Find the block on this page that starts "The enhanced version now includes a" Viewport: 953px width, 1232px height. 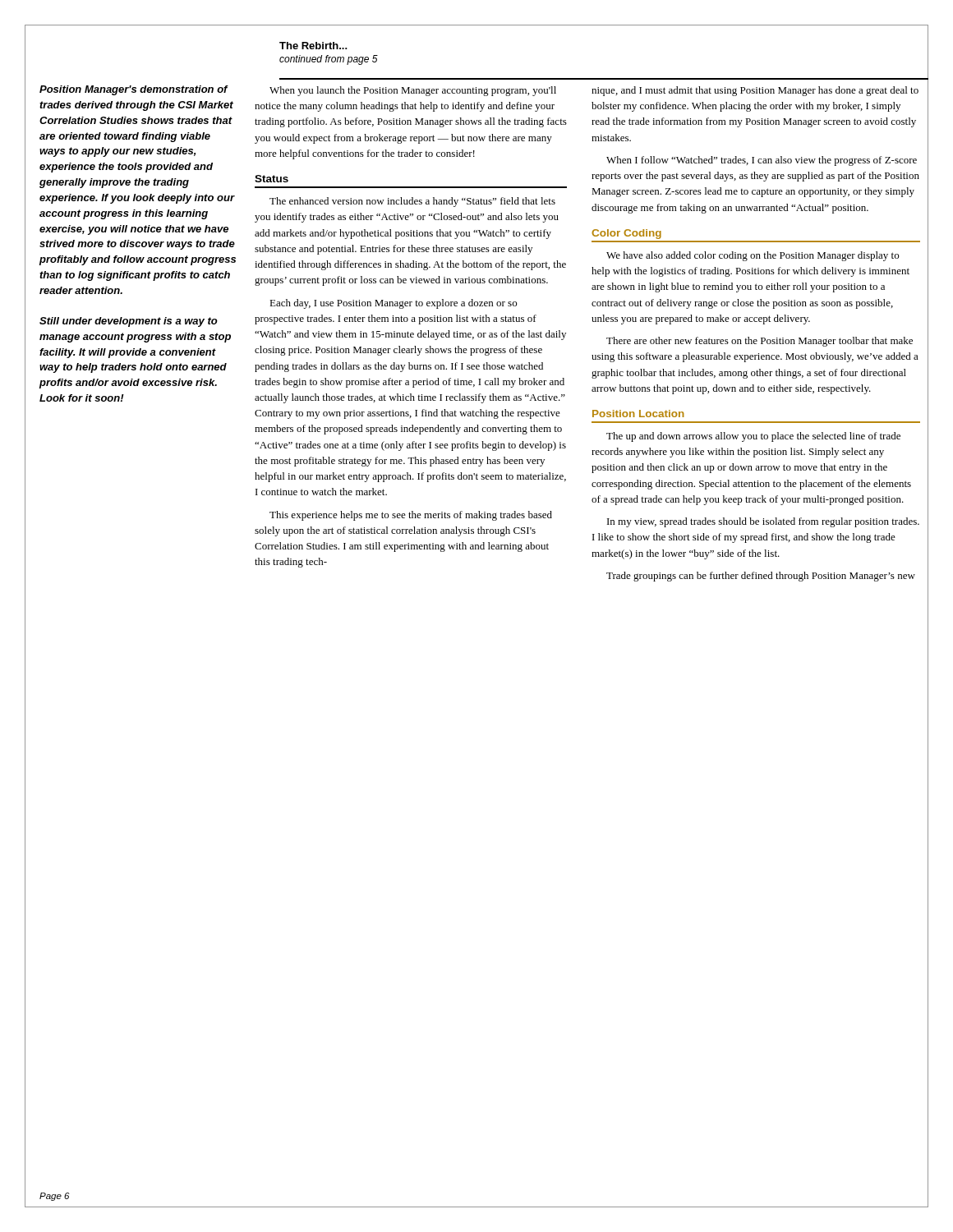(410, 240)
